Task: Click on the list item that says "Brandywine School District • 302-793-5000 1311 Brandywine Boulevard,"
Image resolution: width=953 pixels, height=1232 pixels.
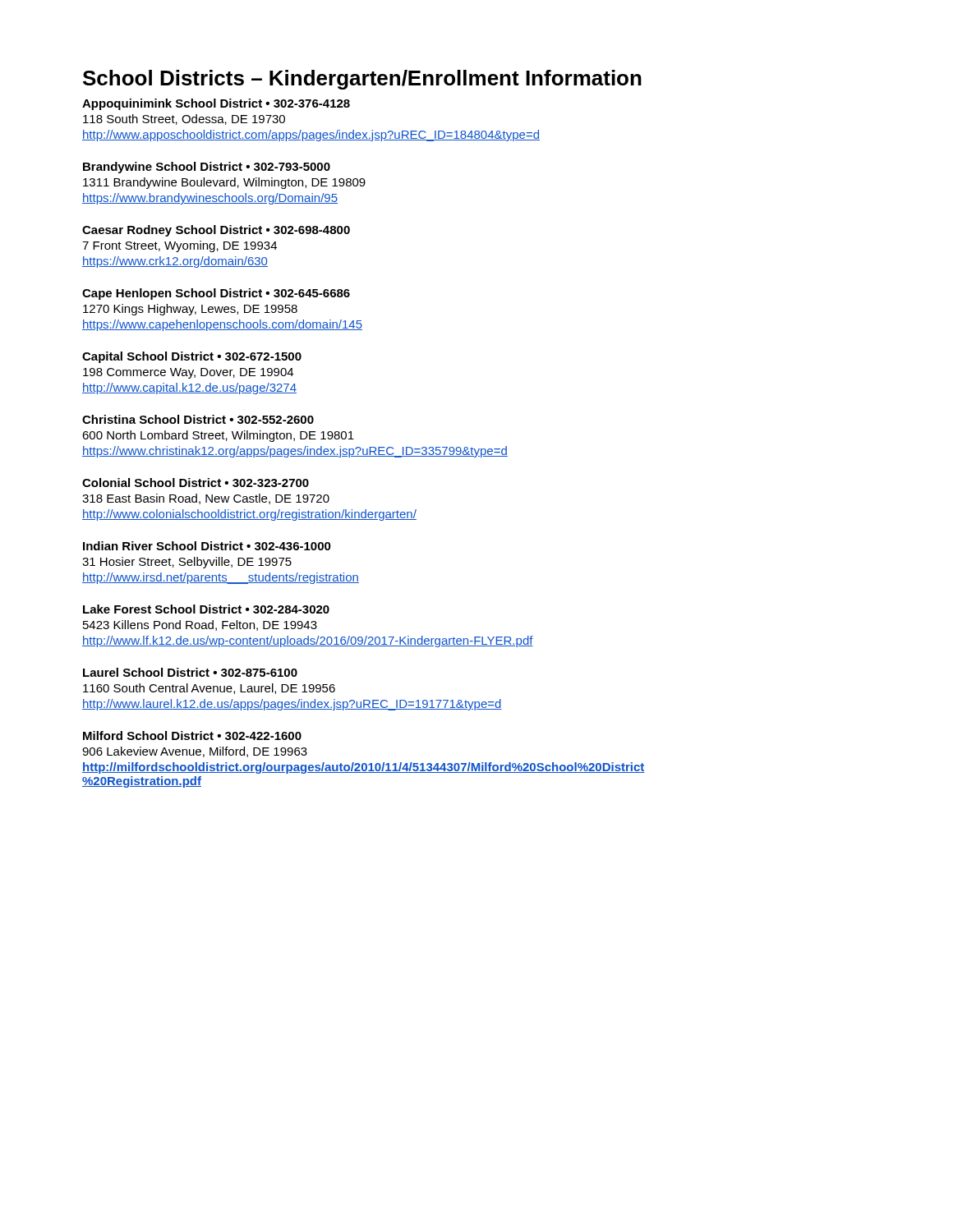Action: click(207, 168)
